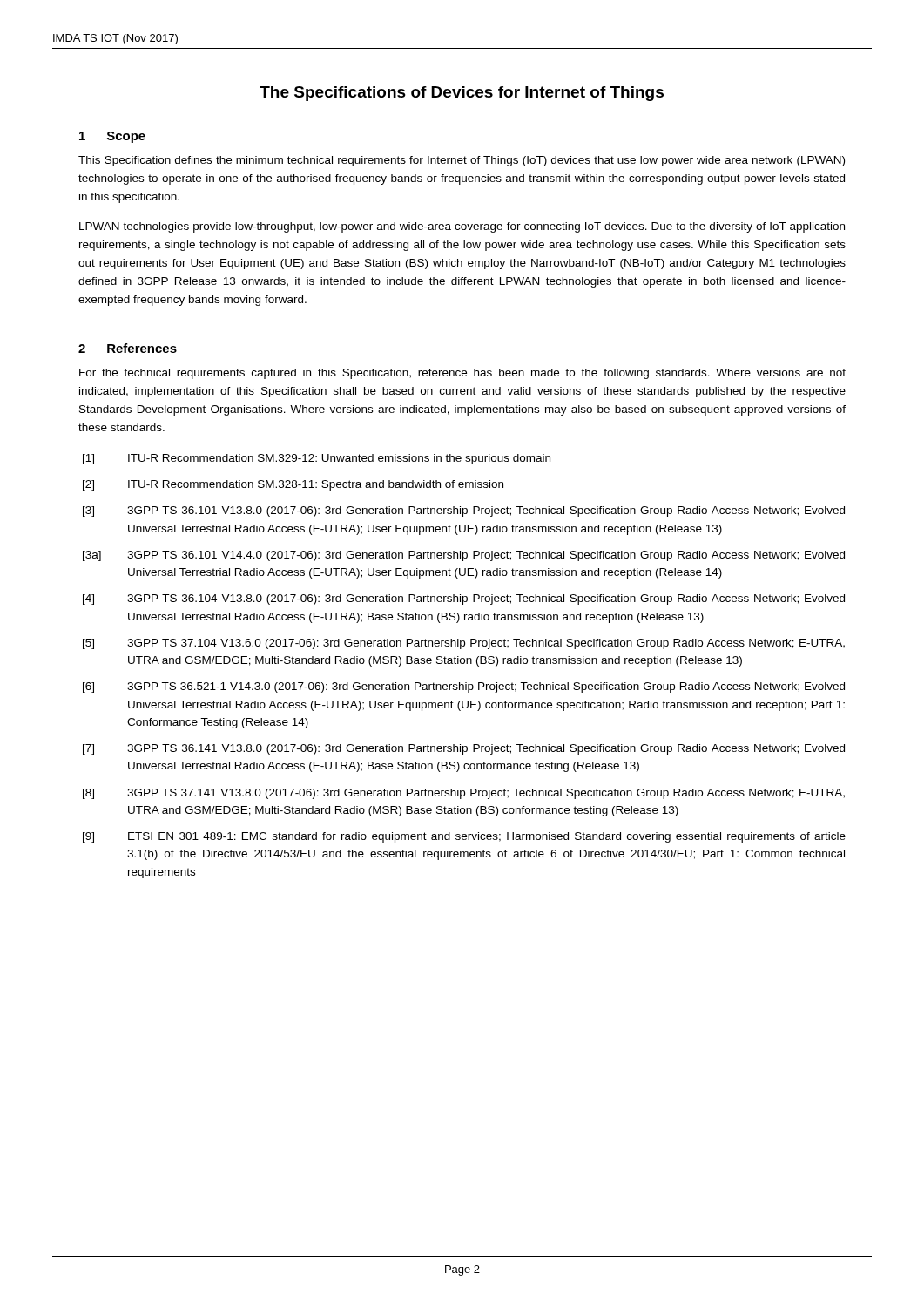Viewport: 924px width, 1307px height.
Task: Find the list item that reads "[6] 3GPP TS 36.521-1"
Action: pyautogui.click(x=462, y=705)
